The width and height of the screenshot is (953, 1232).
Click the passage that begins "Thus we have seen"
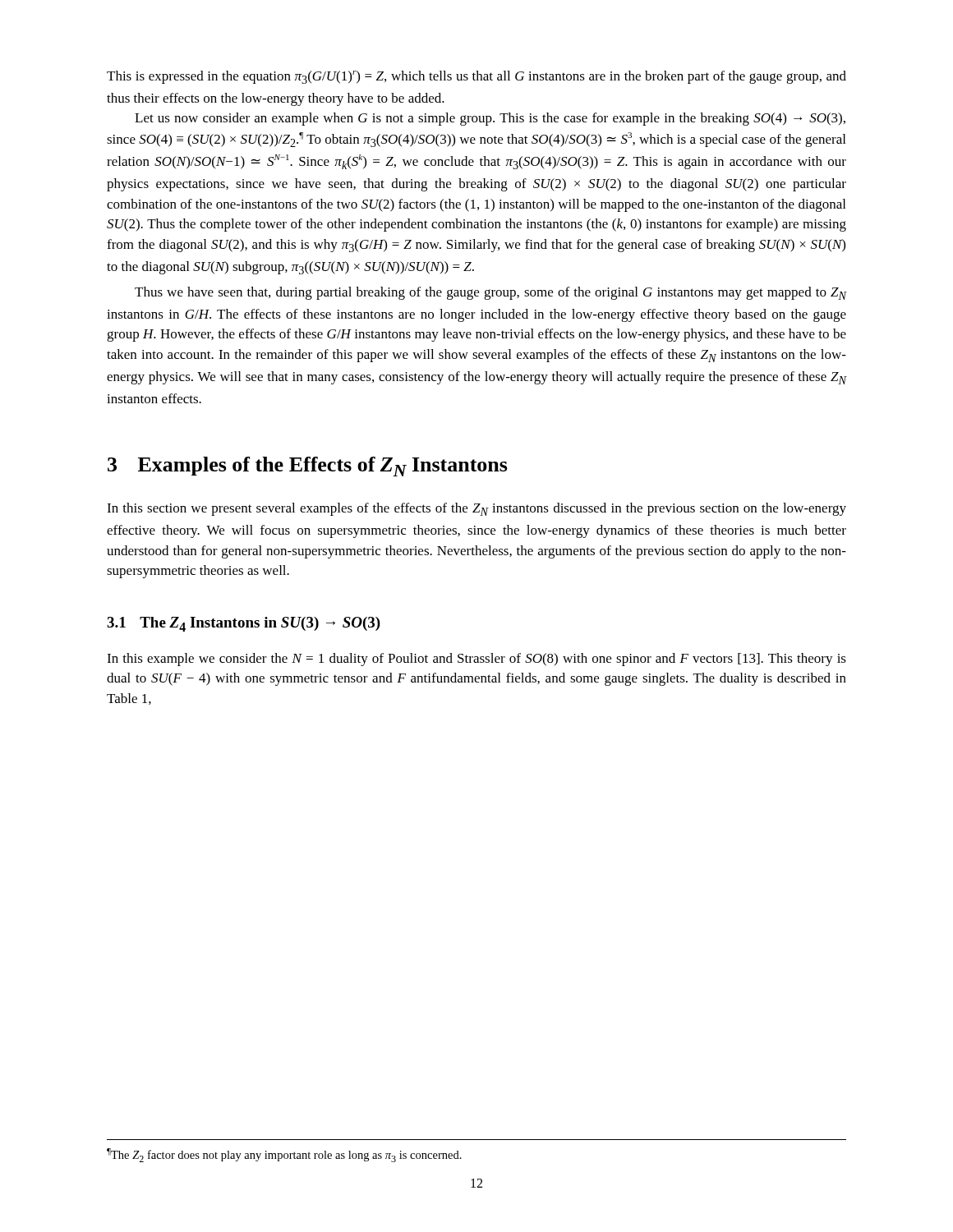tap(476, 346)
